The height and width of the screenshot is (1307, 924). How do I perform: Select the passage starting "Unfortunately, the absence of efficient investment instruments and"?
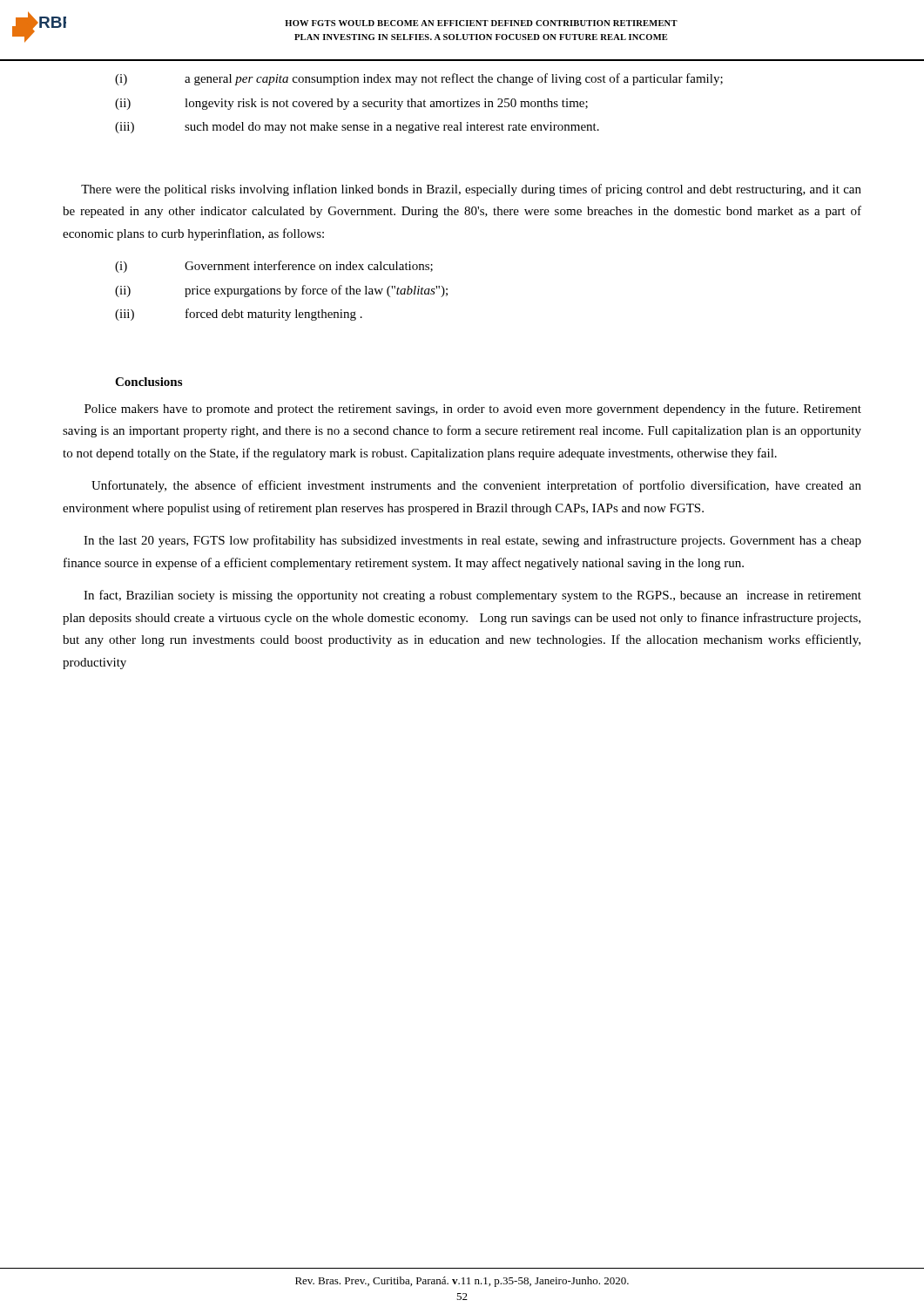point(462,496)
